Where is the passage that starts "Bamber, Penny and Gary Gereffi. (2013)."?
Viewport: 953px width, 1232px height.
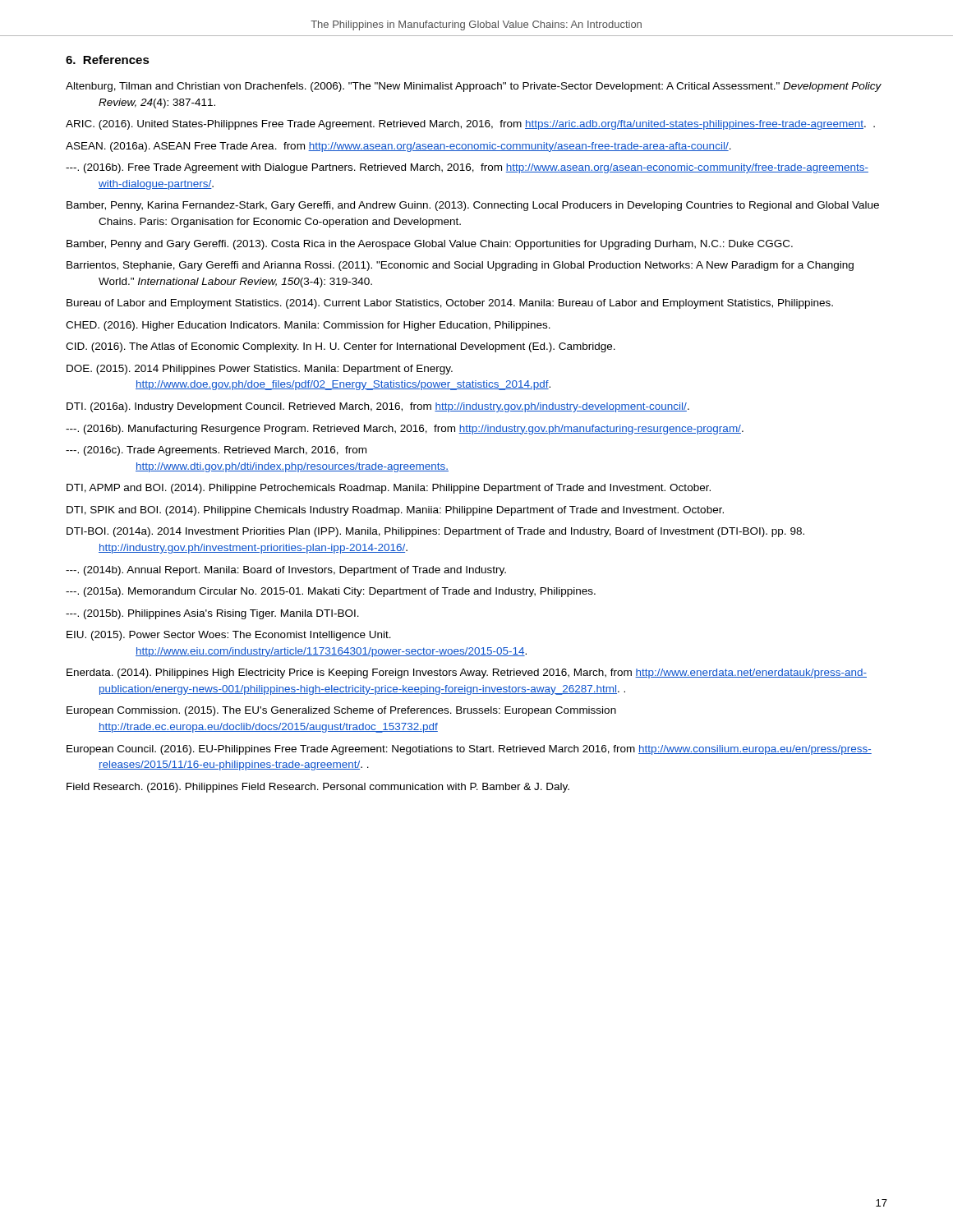[430, 243]
